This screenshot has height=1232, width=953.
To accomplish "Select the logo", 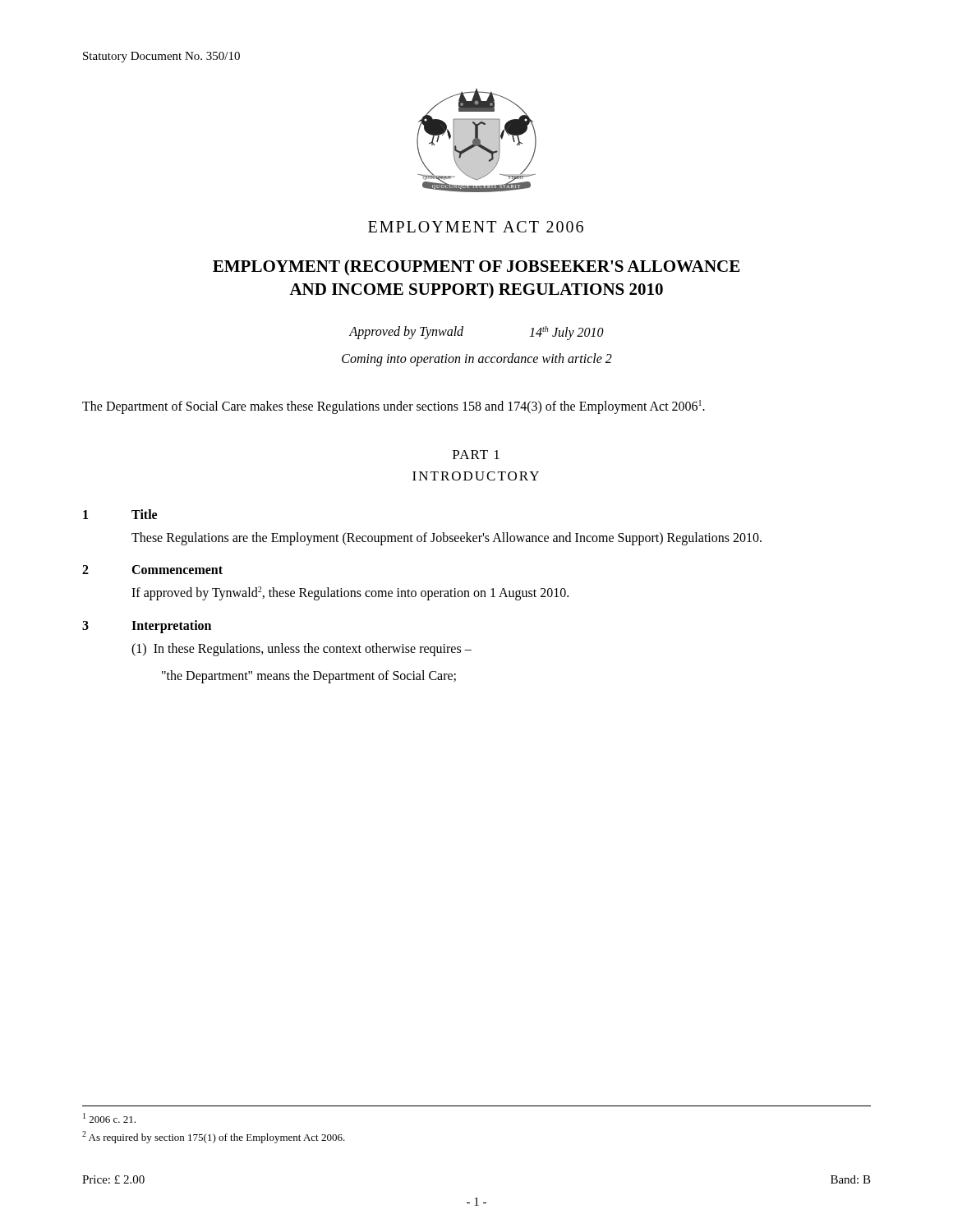I will (476, 143).
